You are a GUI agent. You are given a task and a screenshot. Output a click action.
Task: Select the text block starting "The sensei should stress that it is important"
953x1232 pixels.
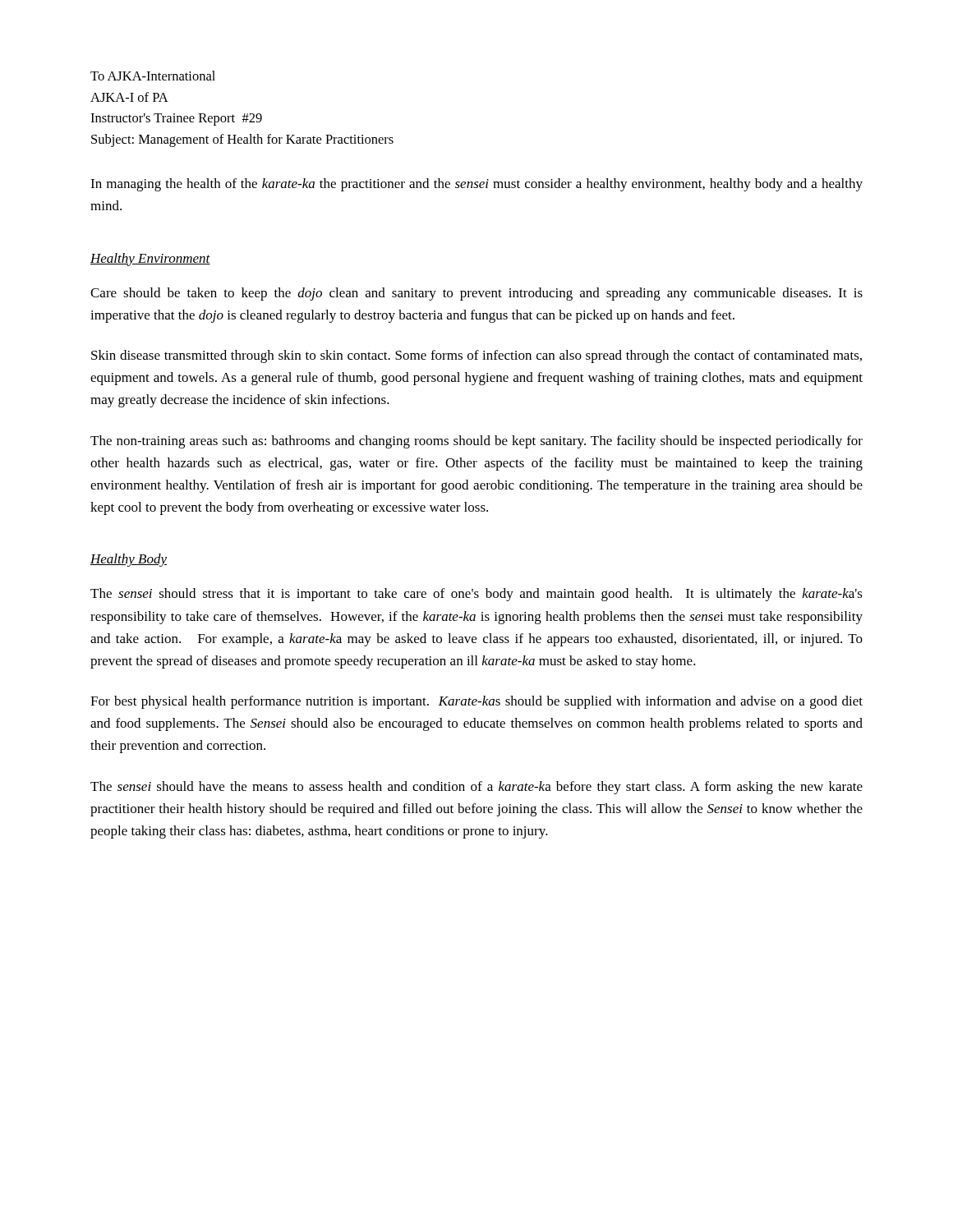click(476, 627)
